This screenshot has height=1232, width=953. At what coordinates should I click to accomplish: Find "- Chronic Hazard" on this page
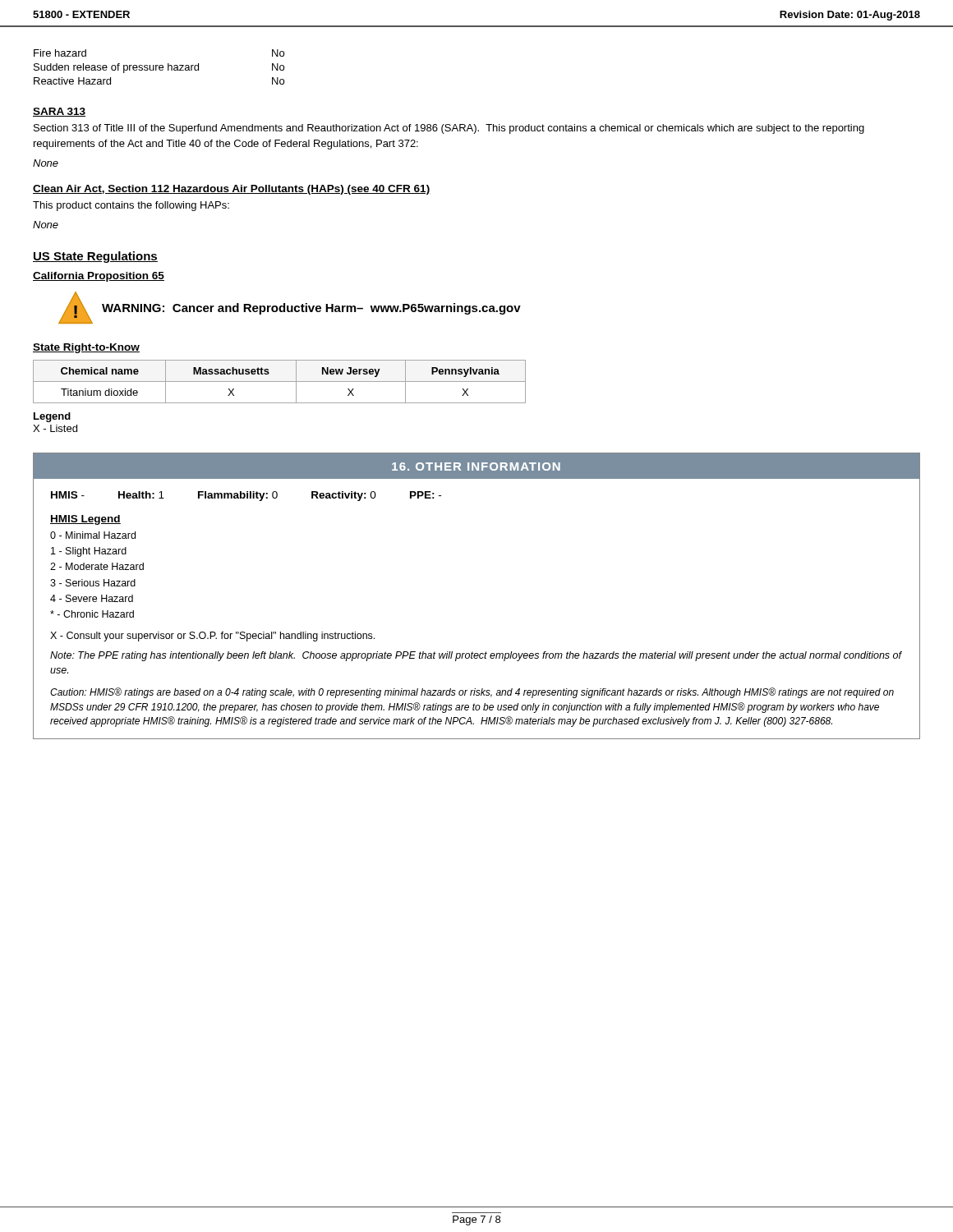coord(92,615)
